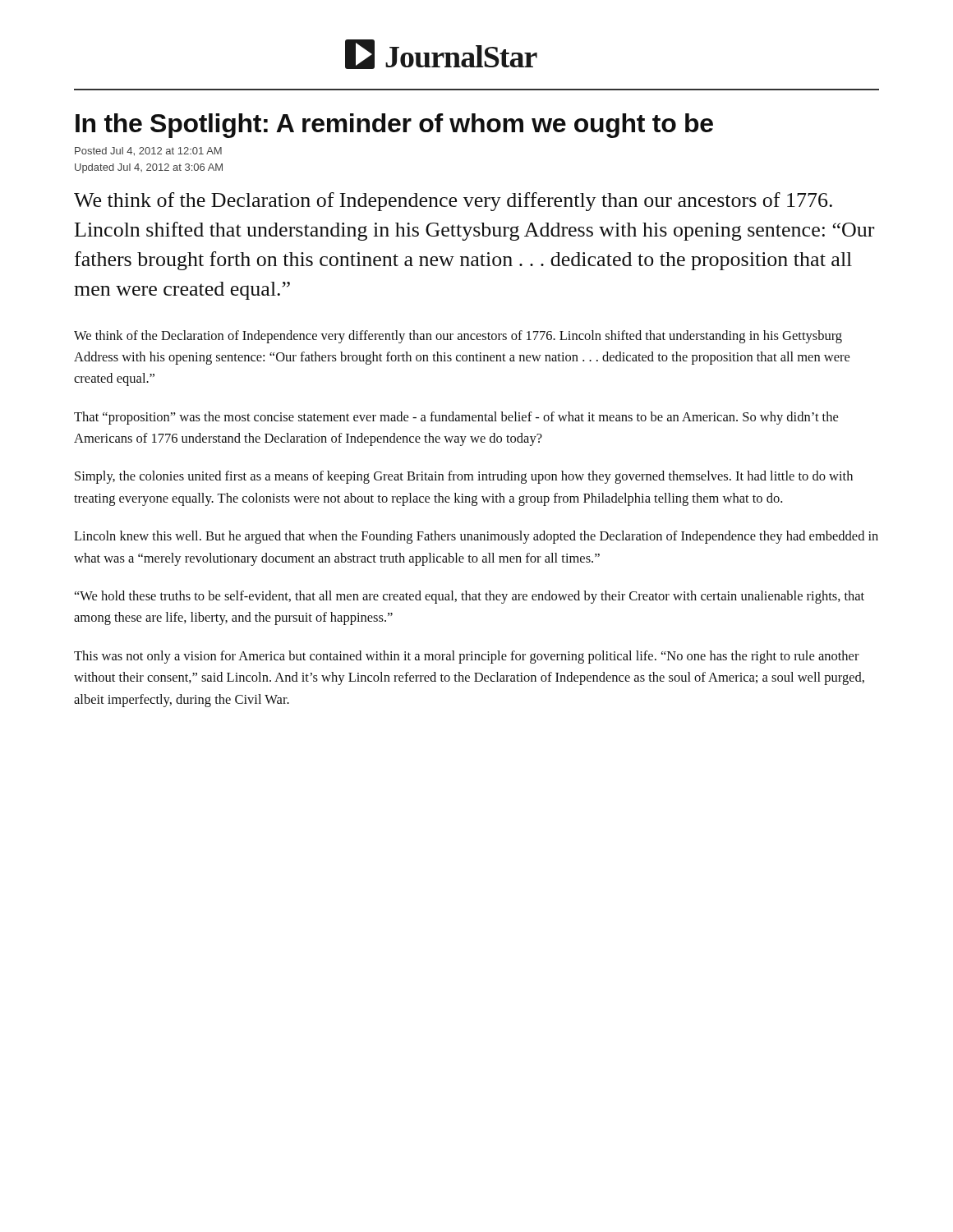Select the block starting "Lincoln knew this well. But"
The height and width of the screenshot is (1232, 953).
click(x=476, y=547)
